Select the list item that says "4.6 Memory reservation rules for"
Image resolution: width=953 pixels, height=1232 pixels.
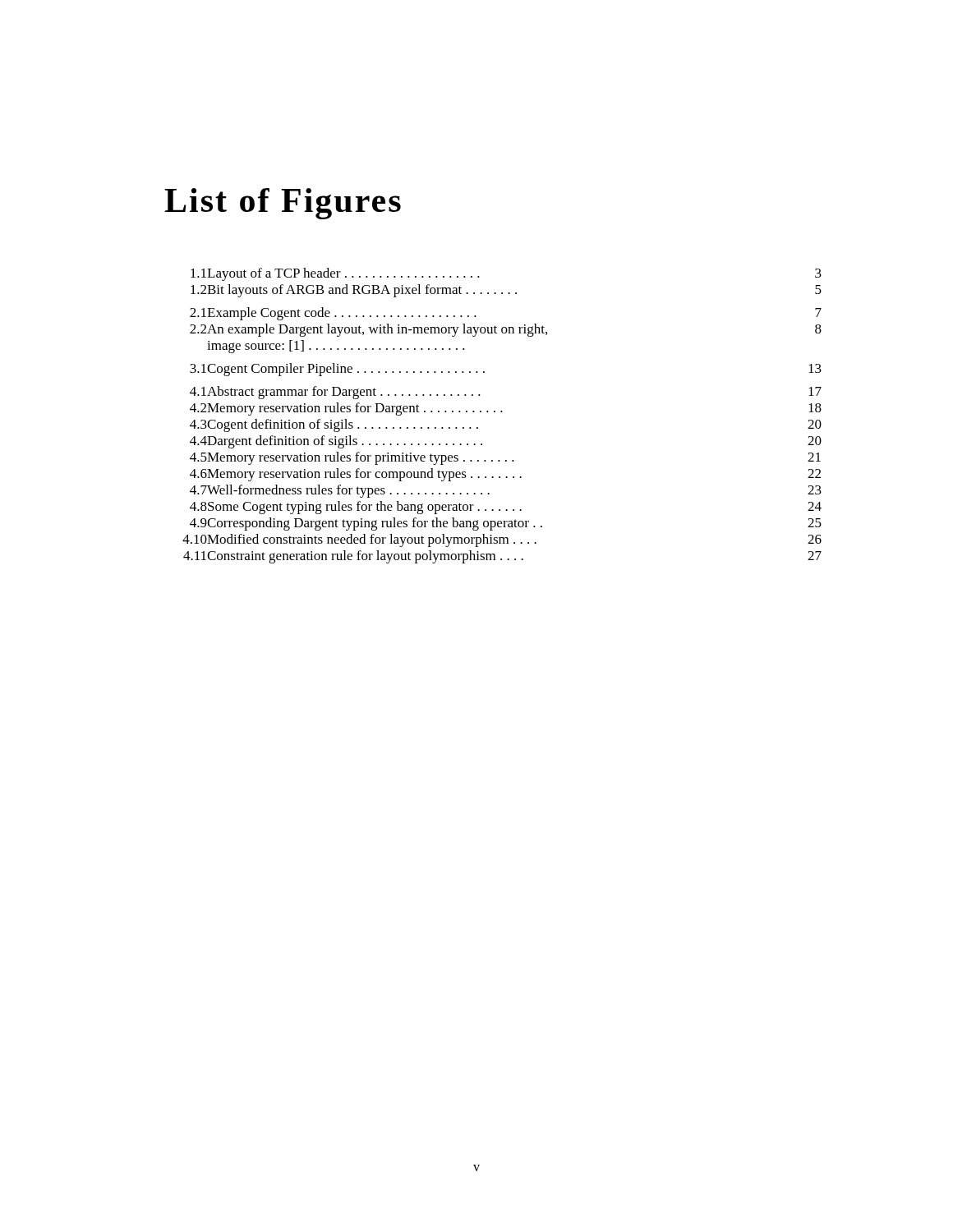point(493,474)
